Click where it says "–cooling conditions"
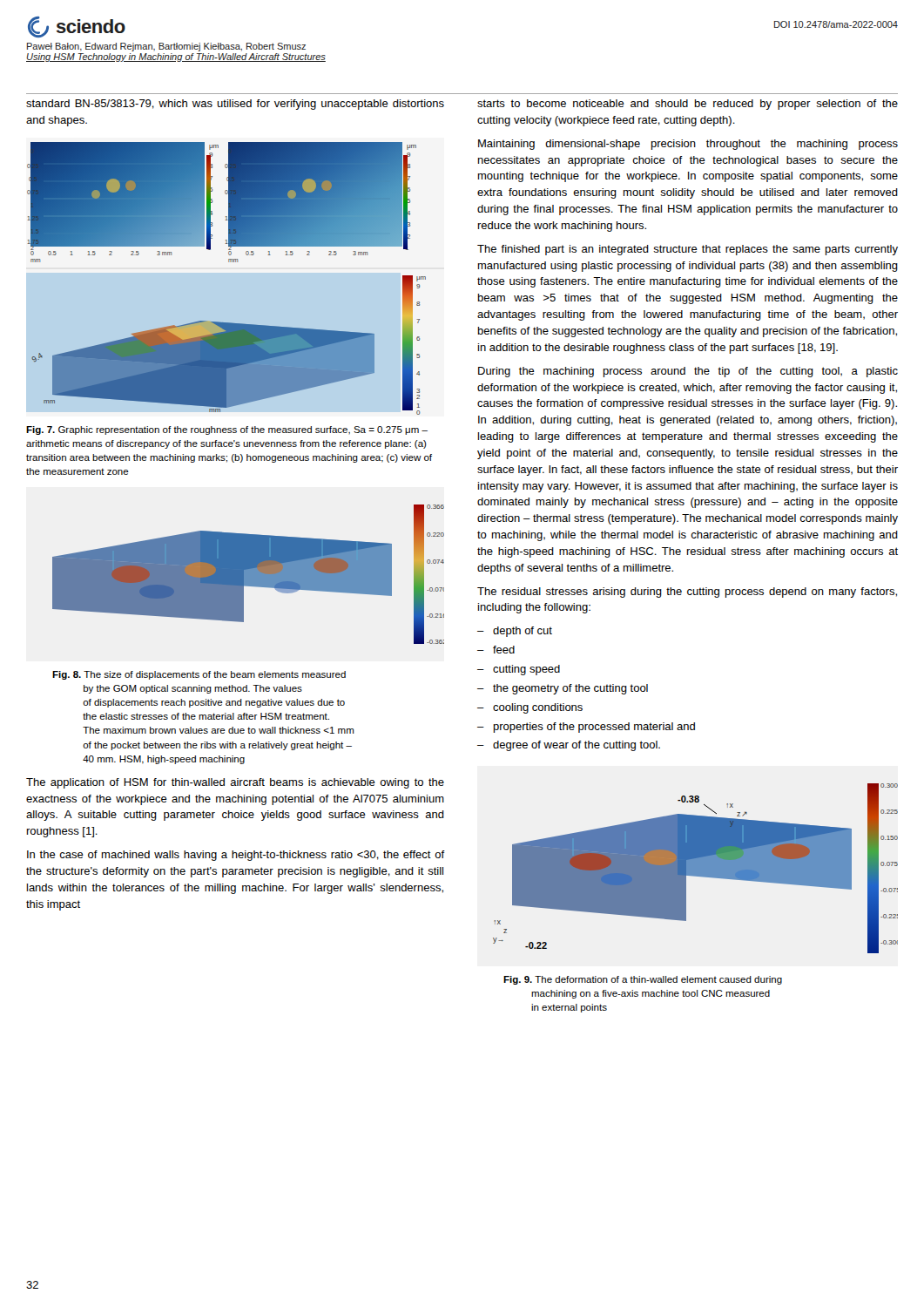This screenshot has height=1307, width=924. pyautogui.click(x=530, y=708)
